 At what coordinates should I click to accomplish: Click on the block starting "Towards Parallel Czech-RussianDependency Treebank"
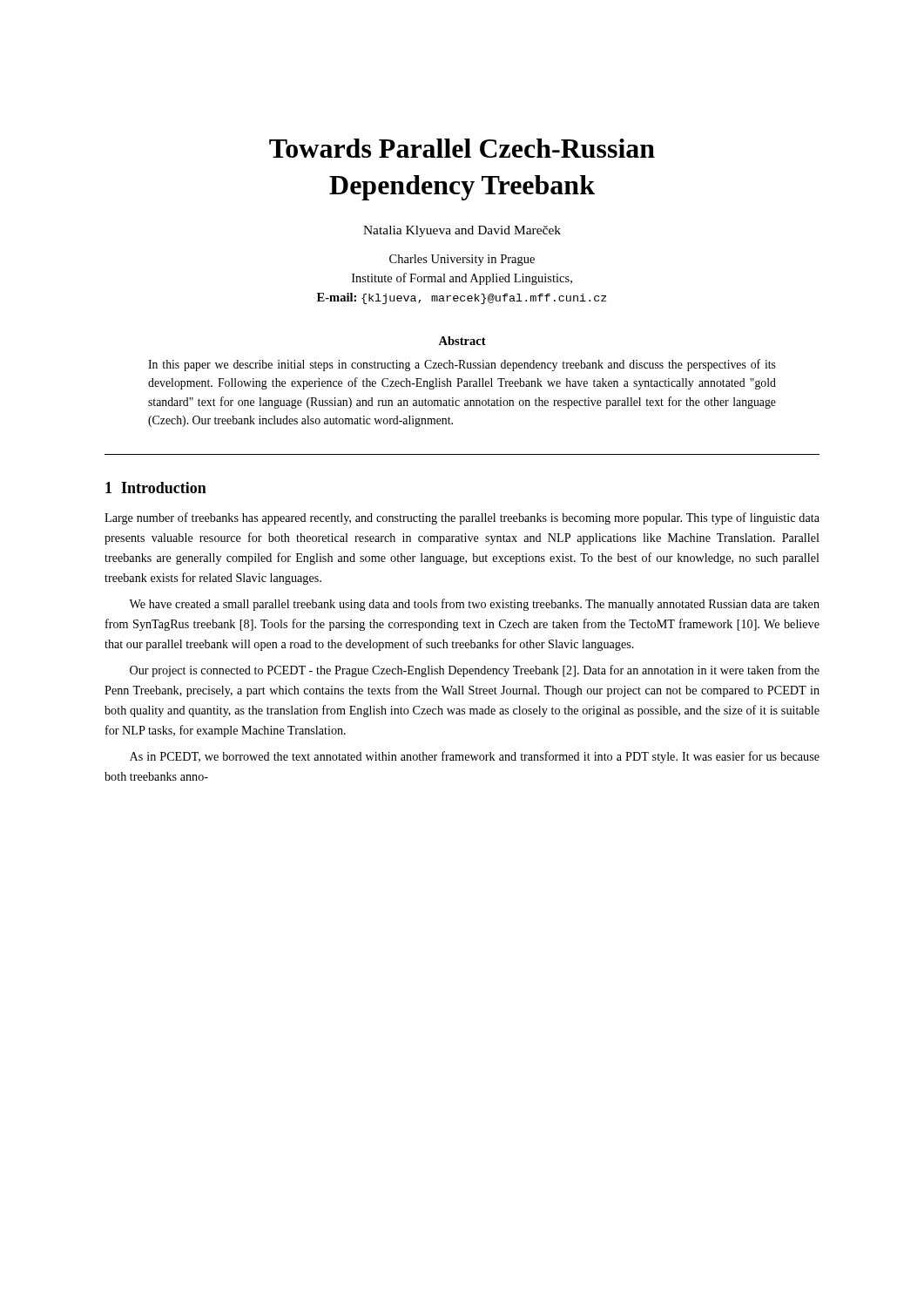coord(462,167)
